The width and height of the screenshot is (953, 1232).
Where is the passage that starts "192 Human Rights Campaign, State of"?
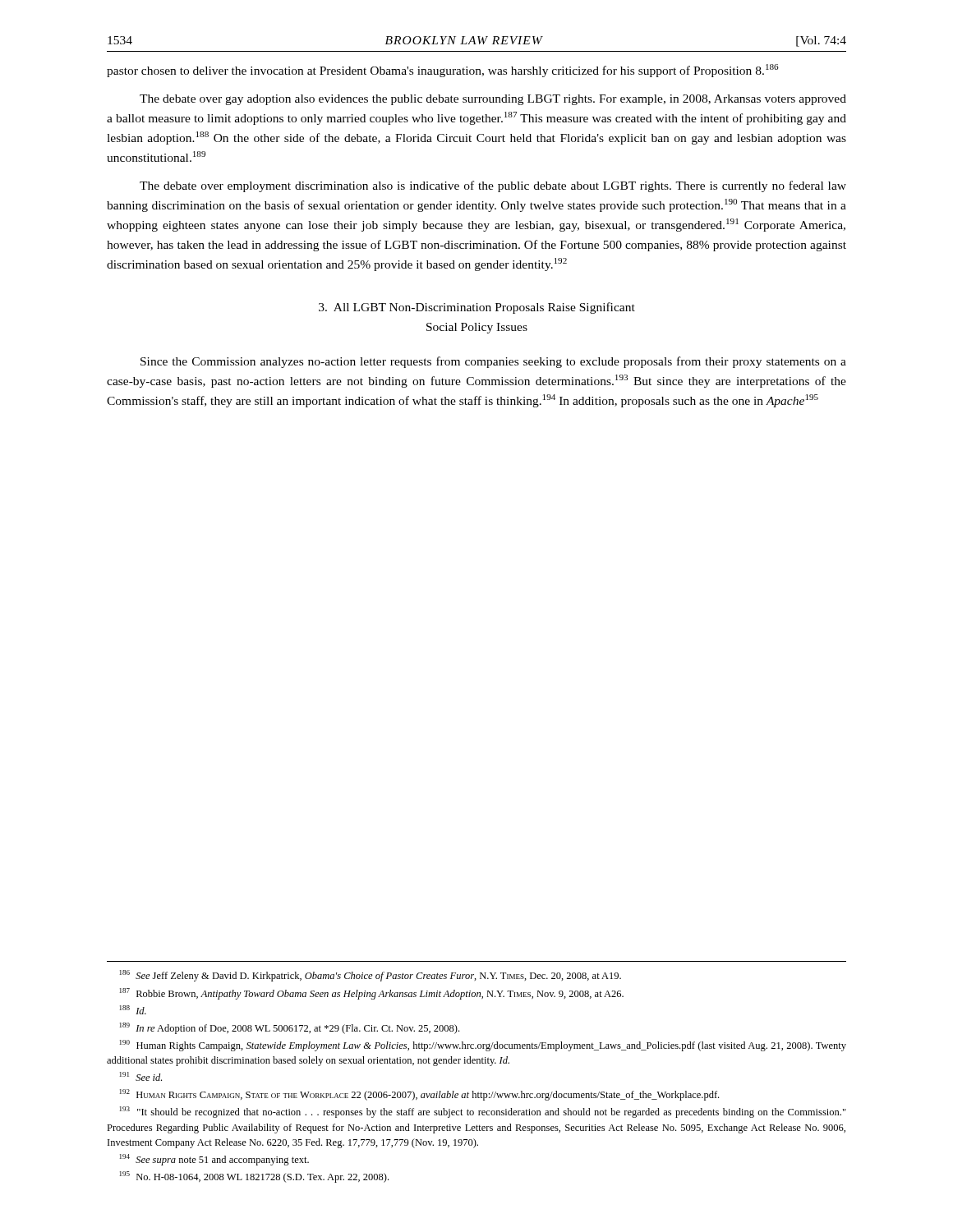click(x=413, y=1095)
